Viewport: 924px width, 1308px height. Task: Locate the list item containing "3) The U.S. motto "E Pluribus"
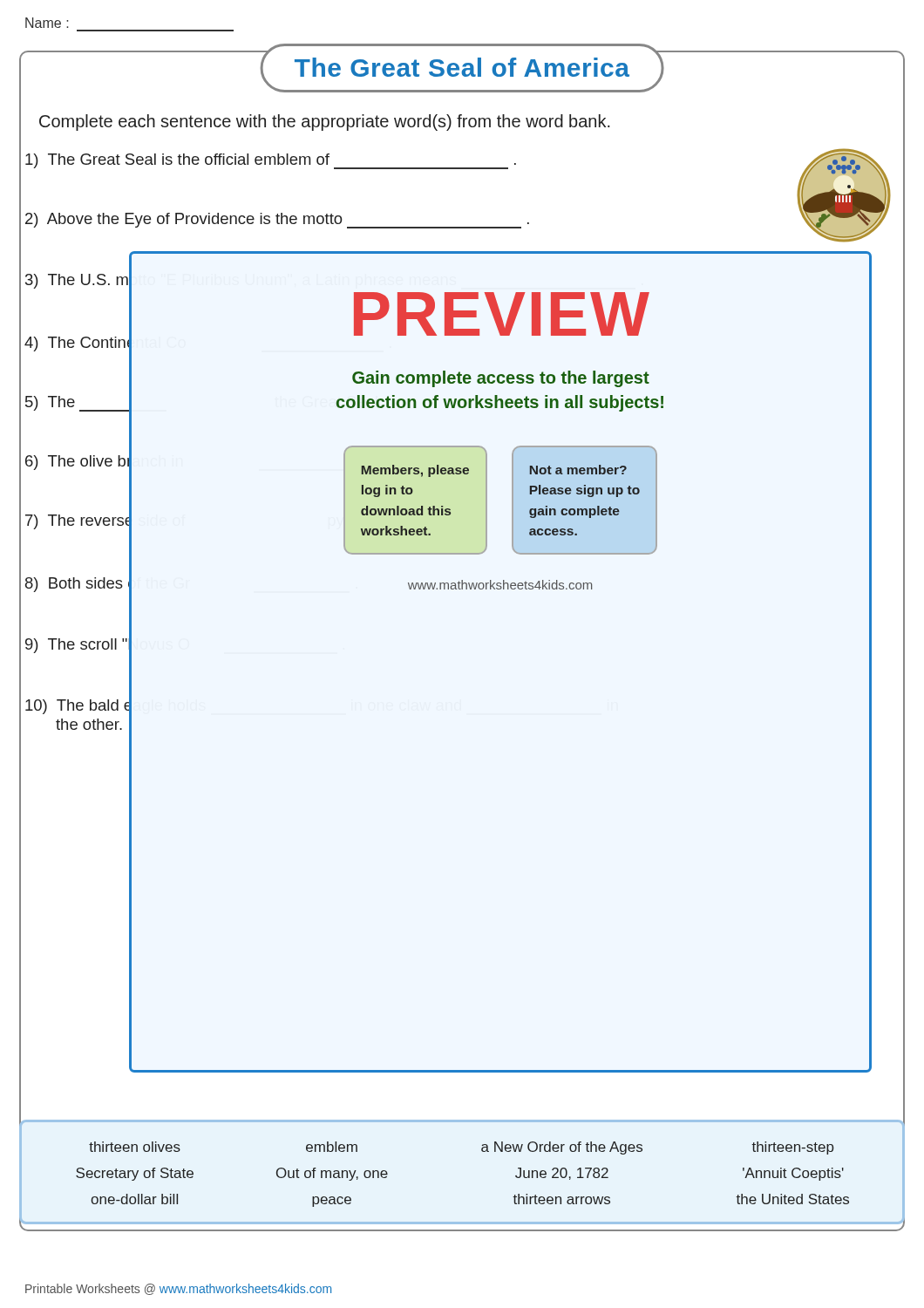click(x=78, y=279)
